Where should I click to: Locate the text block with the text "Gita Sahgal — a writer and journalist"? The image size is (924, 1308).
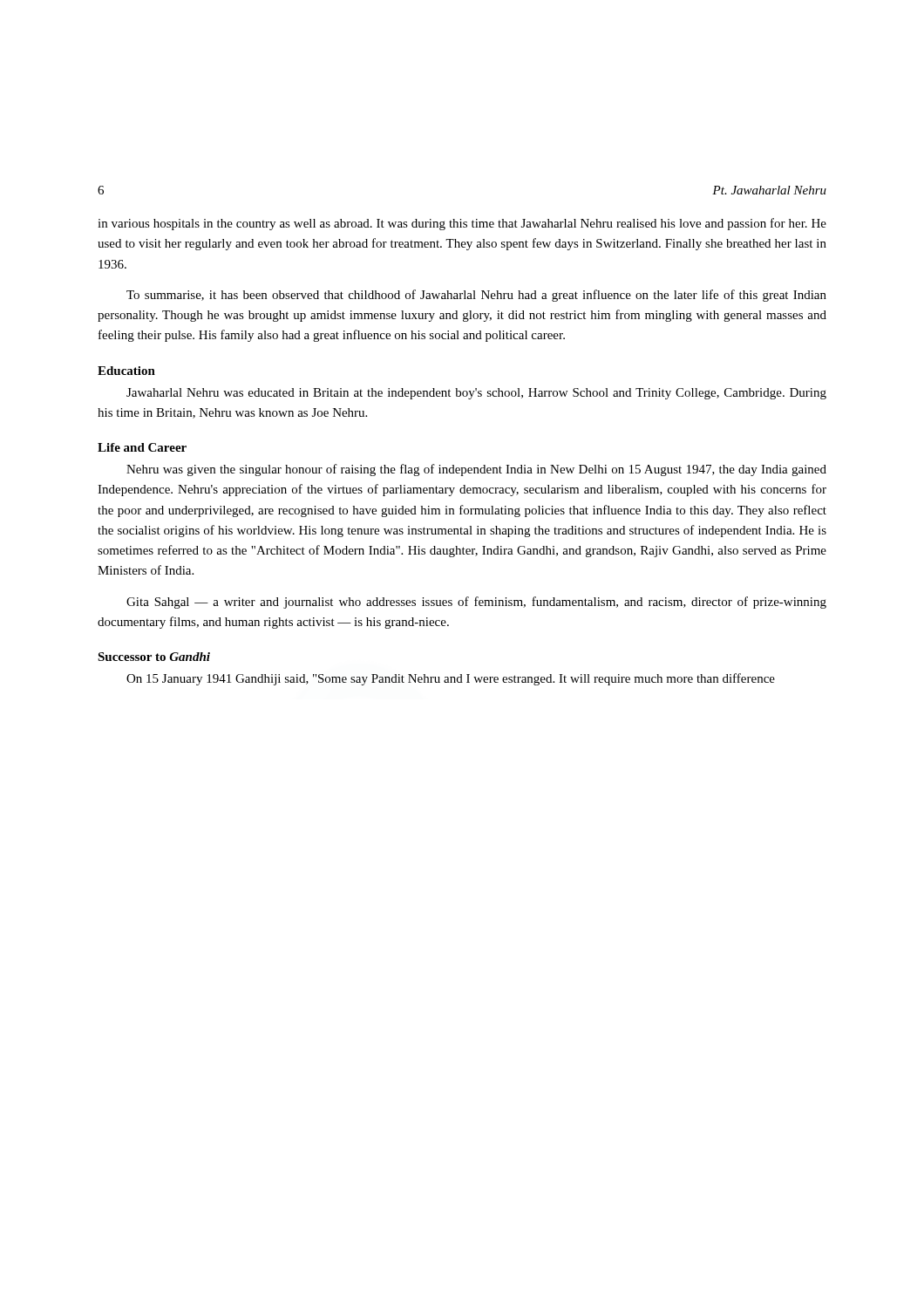click(462, 612)
